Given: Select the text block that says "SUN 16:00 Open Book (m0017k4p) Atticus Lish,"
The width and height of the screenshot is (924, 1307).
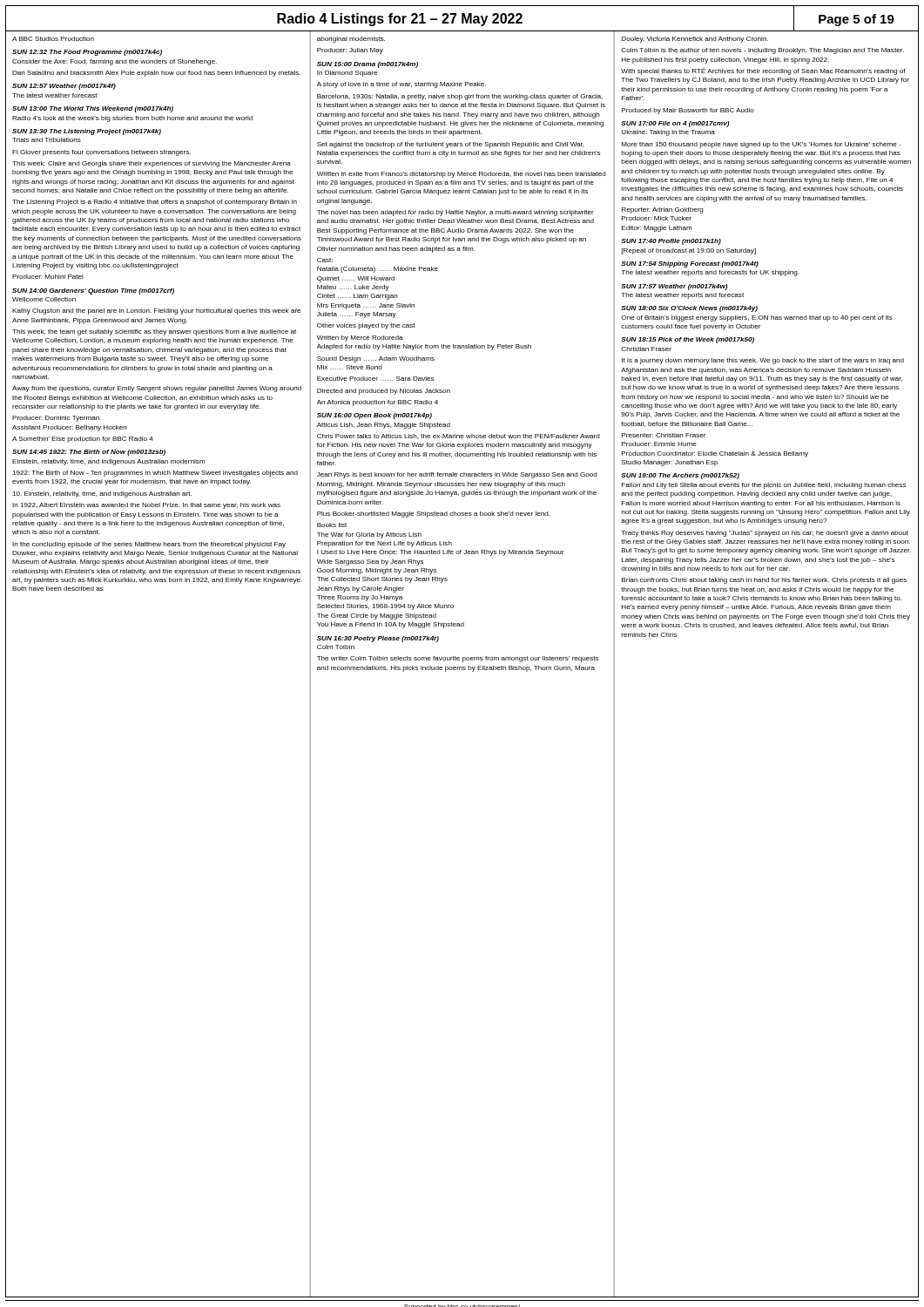Looking at the screenshot, I should coord(462,521).
